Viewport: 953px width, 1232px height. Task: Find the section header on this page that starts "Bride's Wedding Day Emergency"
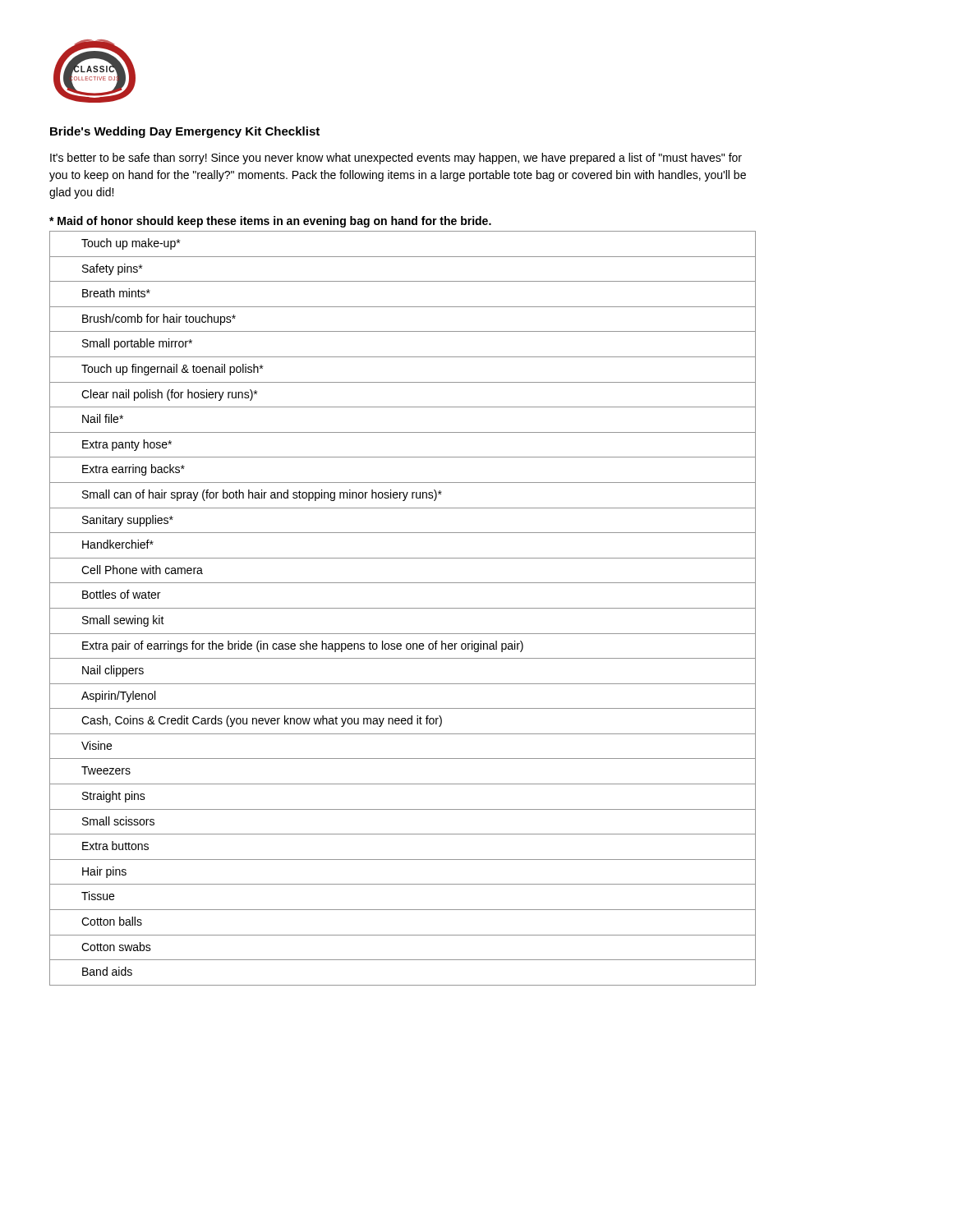coord(185,131)
